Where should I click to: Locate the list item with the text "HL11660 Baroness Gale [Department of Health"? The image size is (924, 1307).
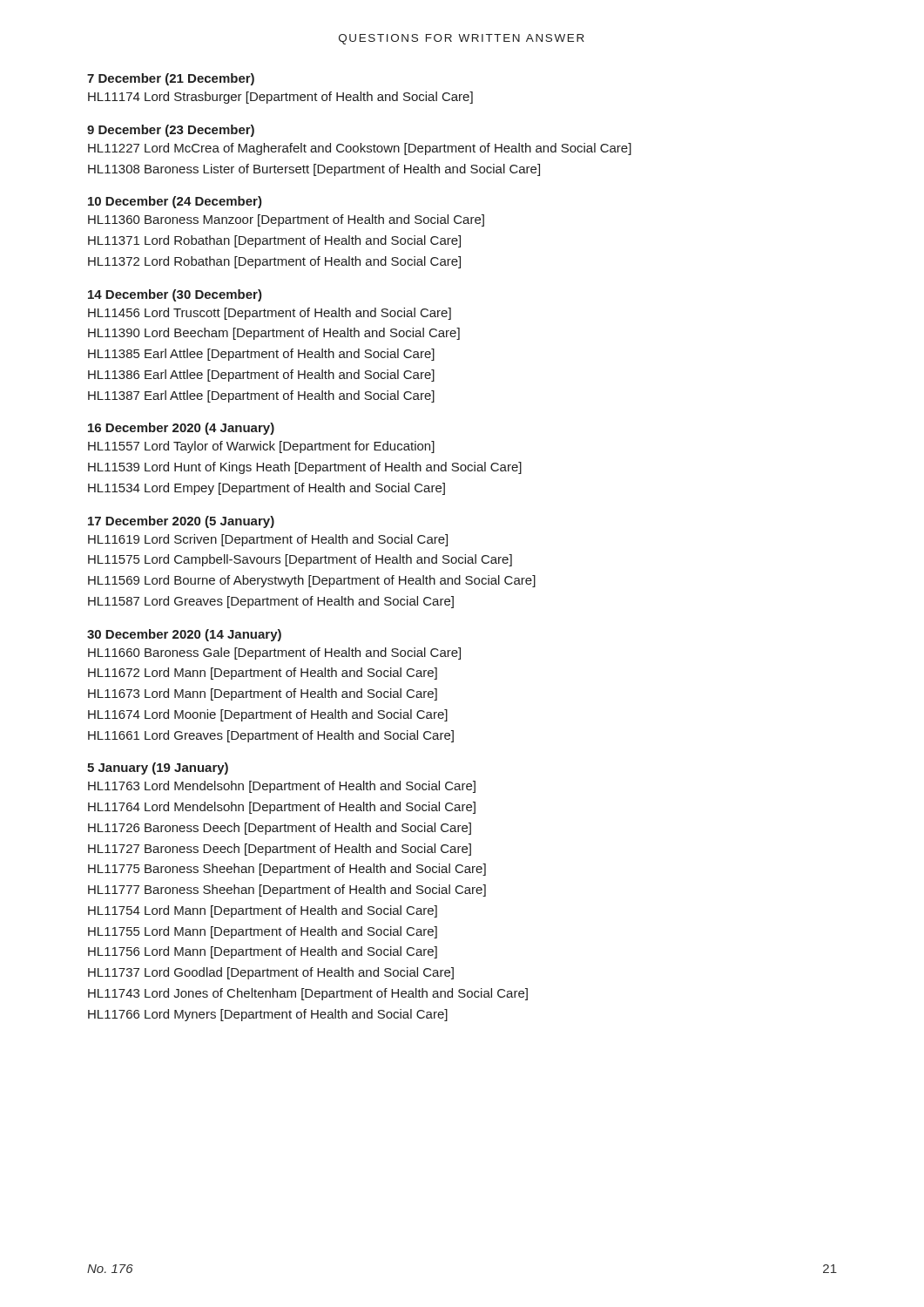click(274, 652)
